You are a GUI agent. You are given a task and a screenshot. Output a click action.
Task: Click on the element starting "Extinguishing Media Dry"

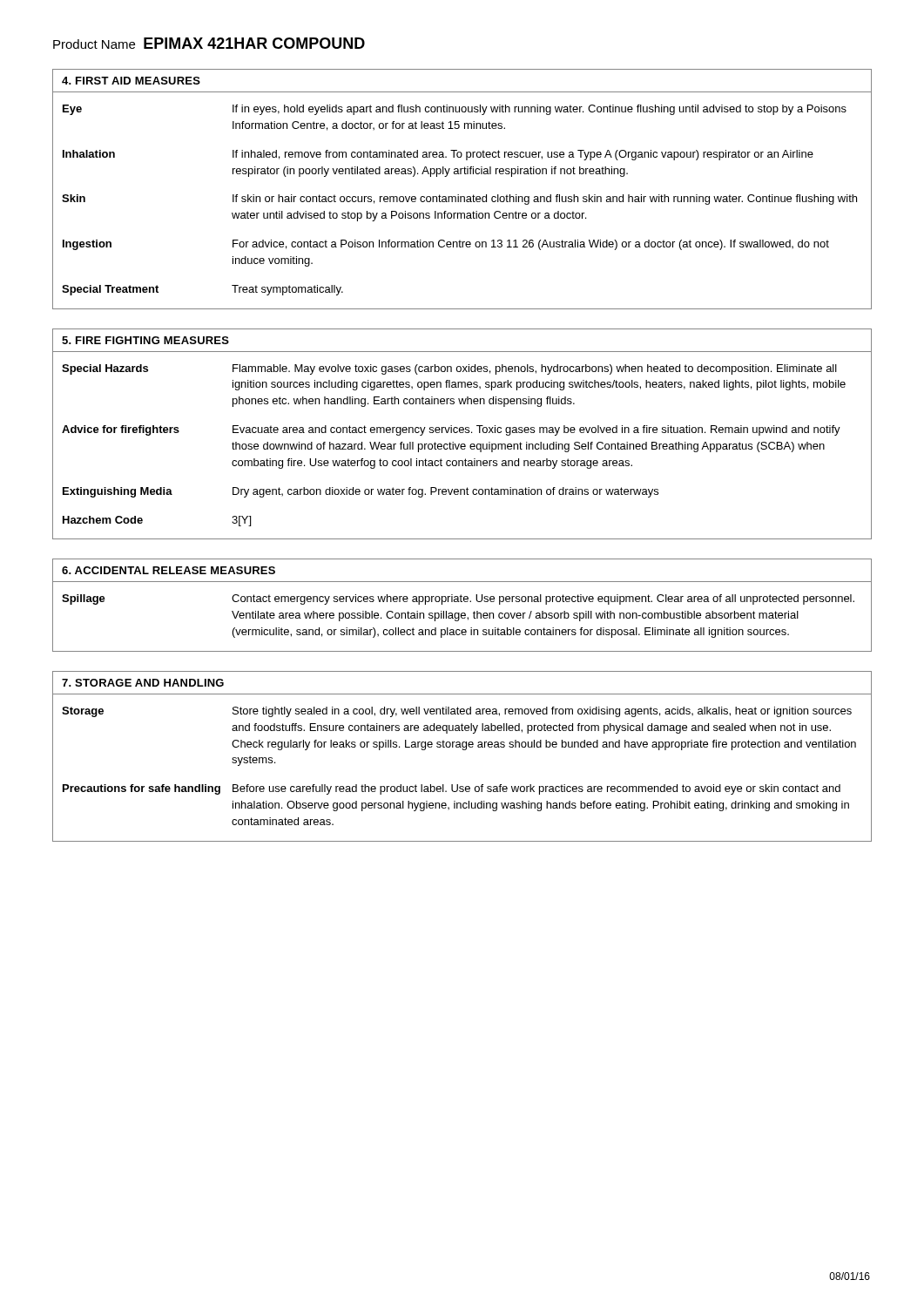462,491
